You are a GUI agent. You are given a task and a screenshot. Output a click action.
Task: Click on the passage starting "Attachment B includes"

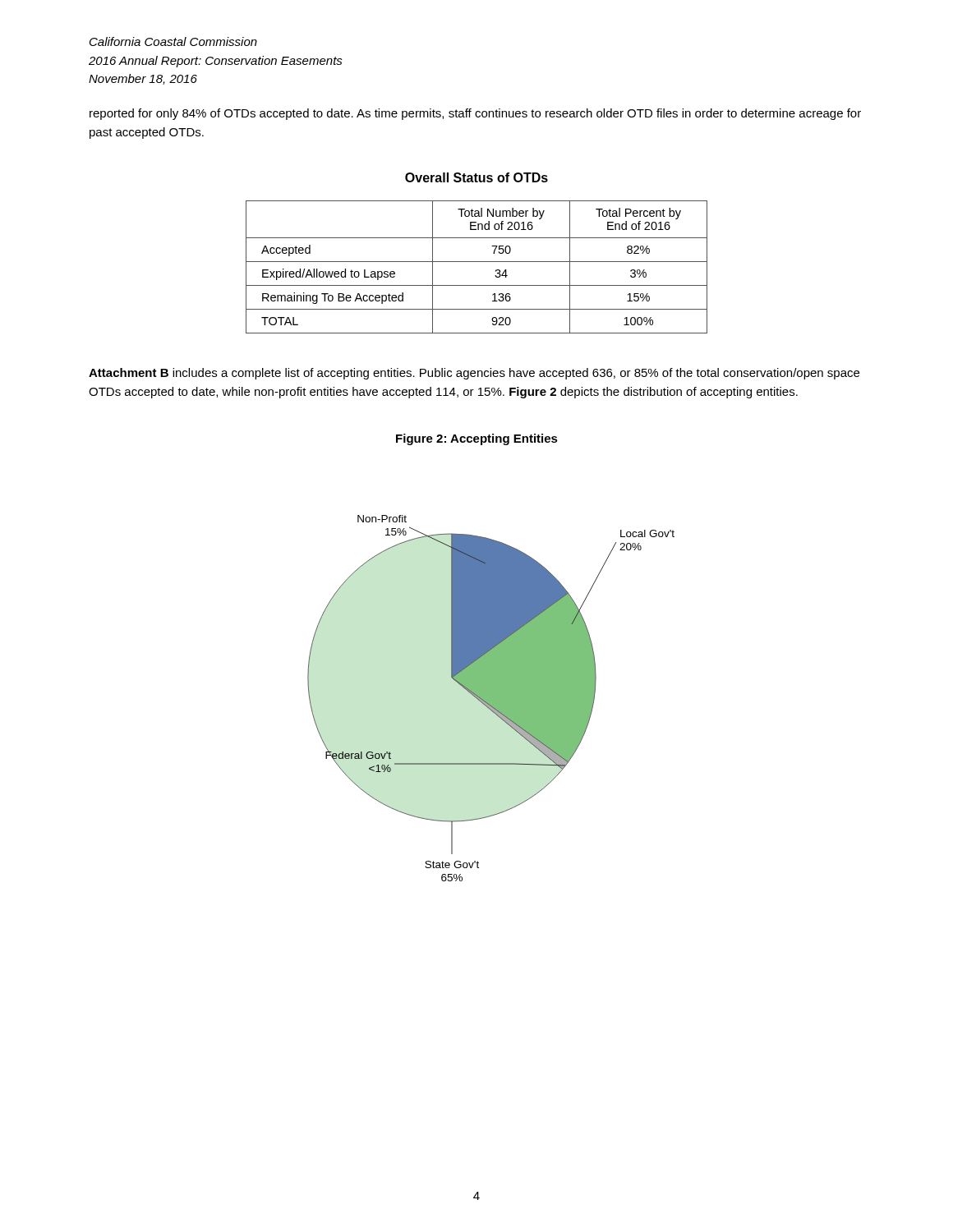(474, 382)
